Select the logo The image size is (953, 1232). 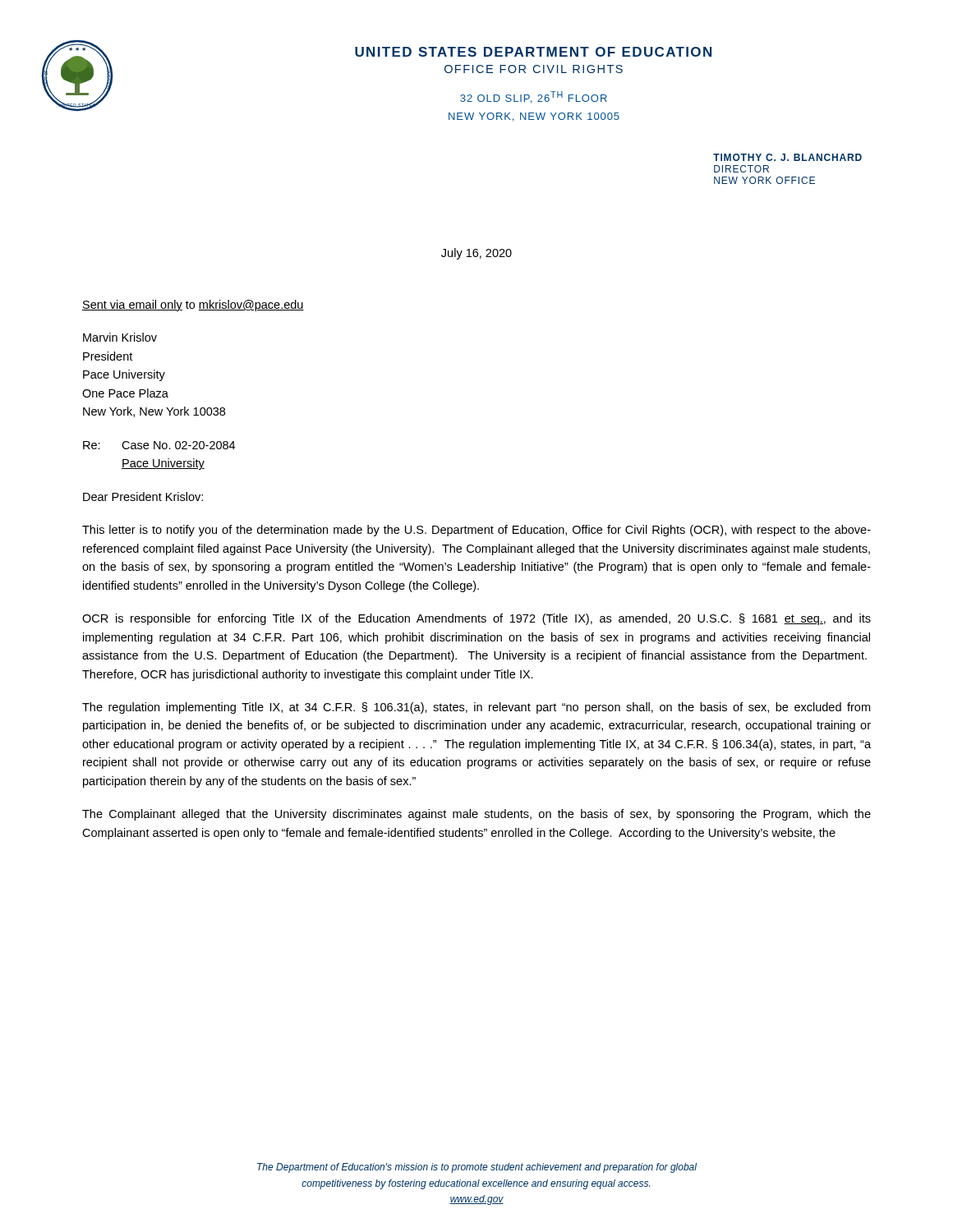(58, 76)
